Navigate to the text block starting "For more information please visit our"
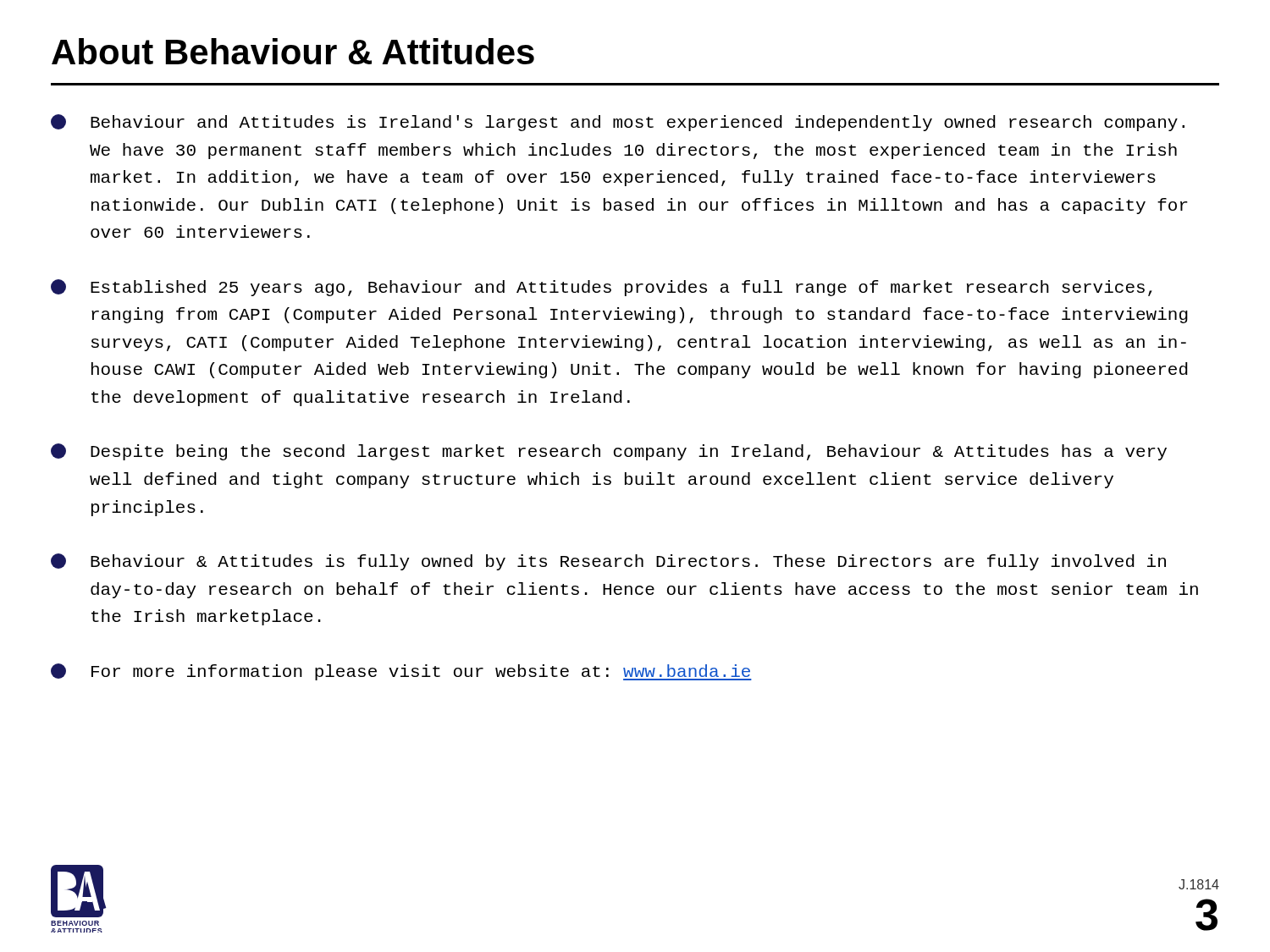 627,673
